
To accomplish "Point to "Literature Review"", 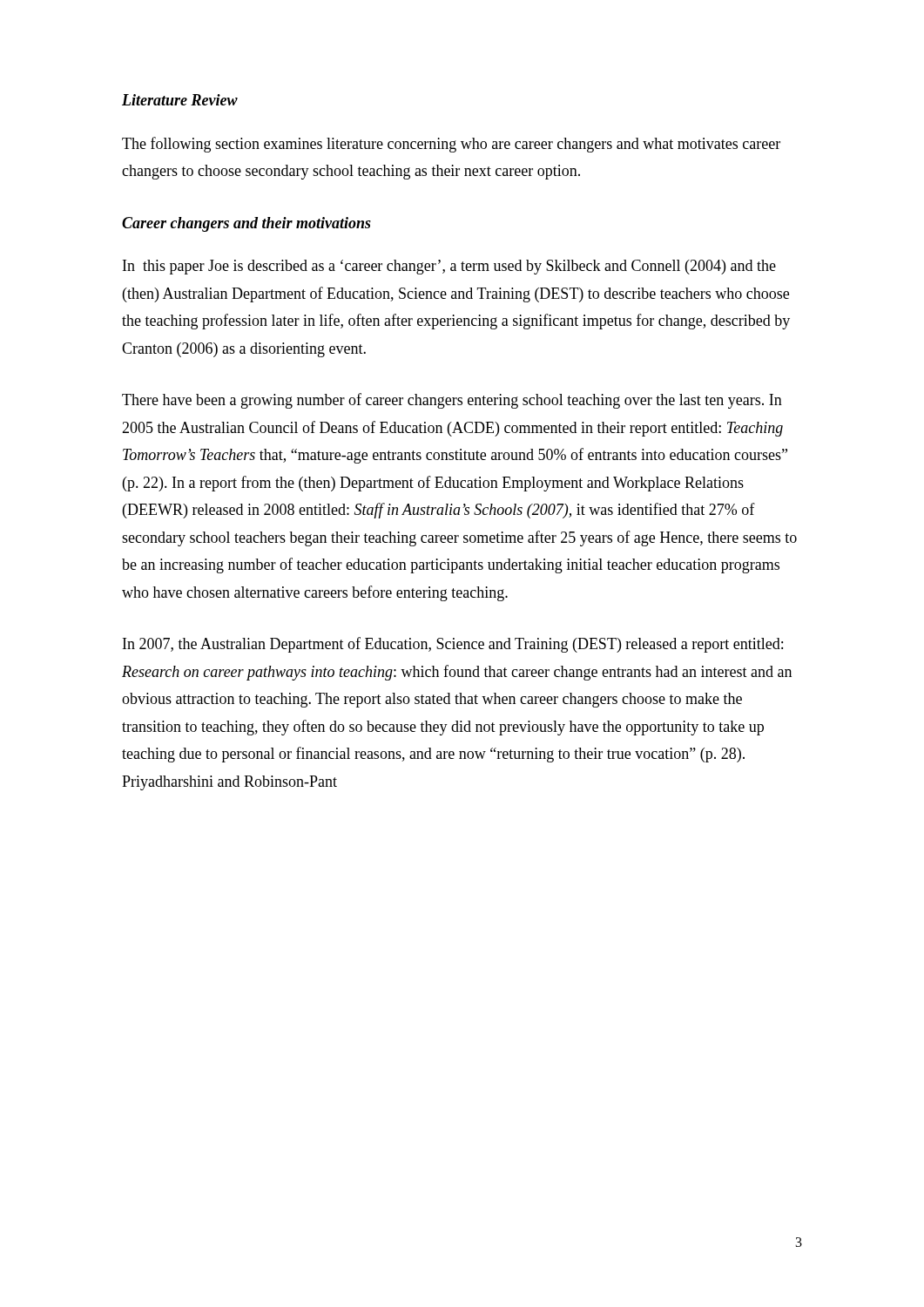I will click(x=180, y=100).
